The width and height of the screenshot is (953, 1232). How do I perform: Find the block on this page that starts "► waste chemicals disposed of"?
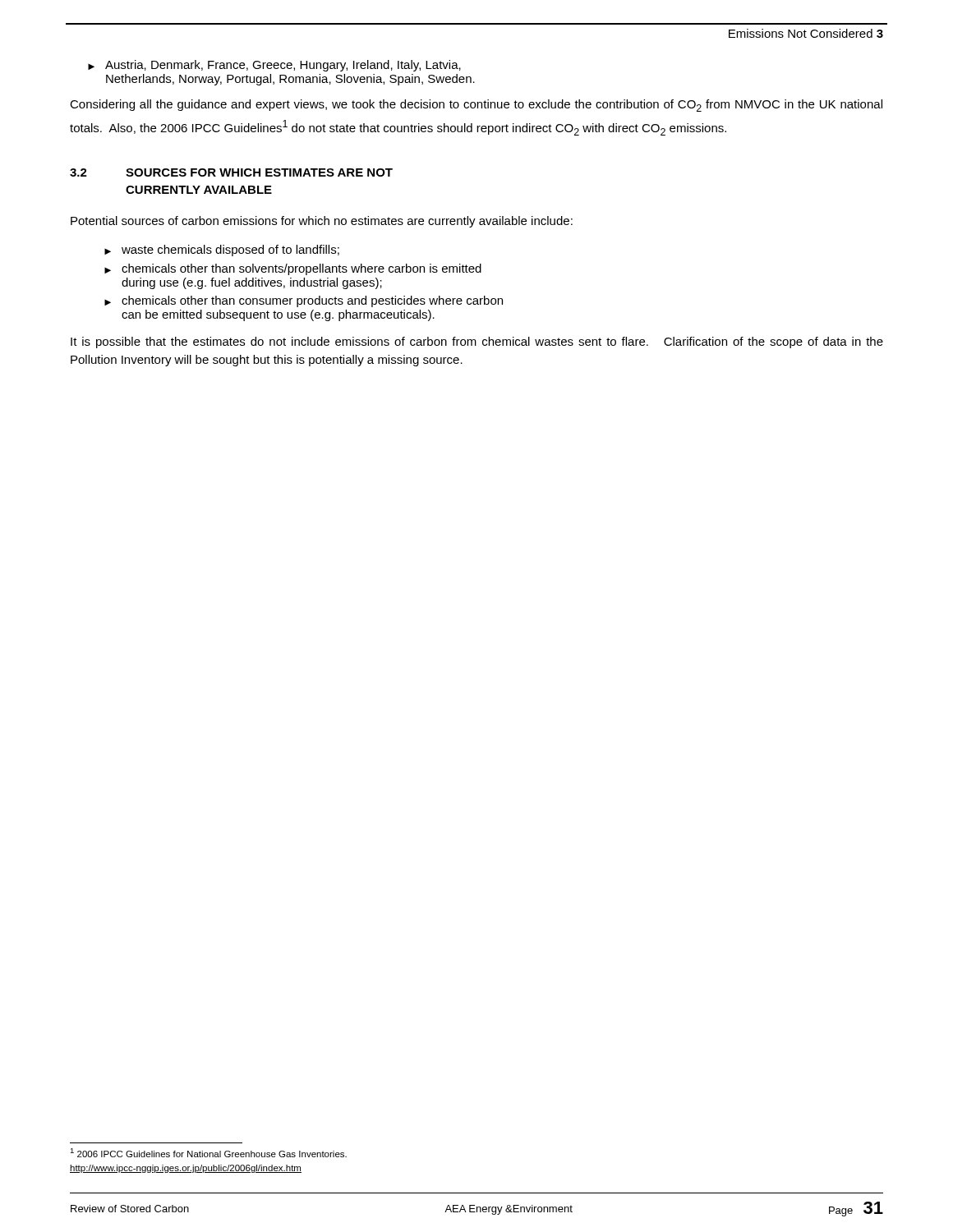click(221, 249)
